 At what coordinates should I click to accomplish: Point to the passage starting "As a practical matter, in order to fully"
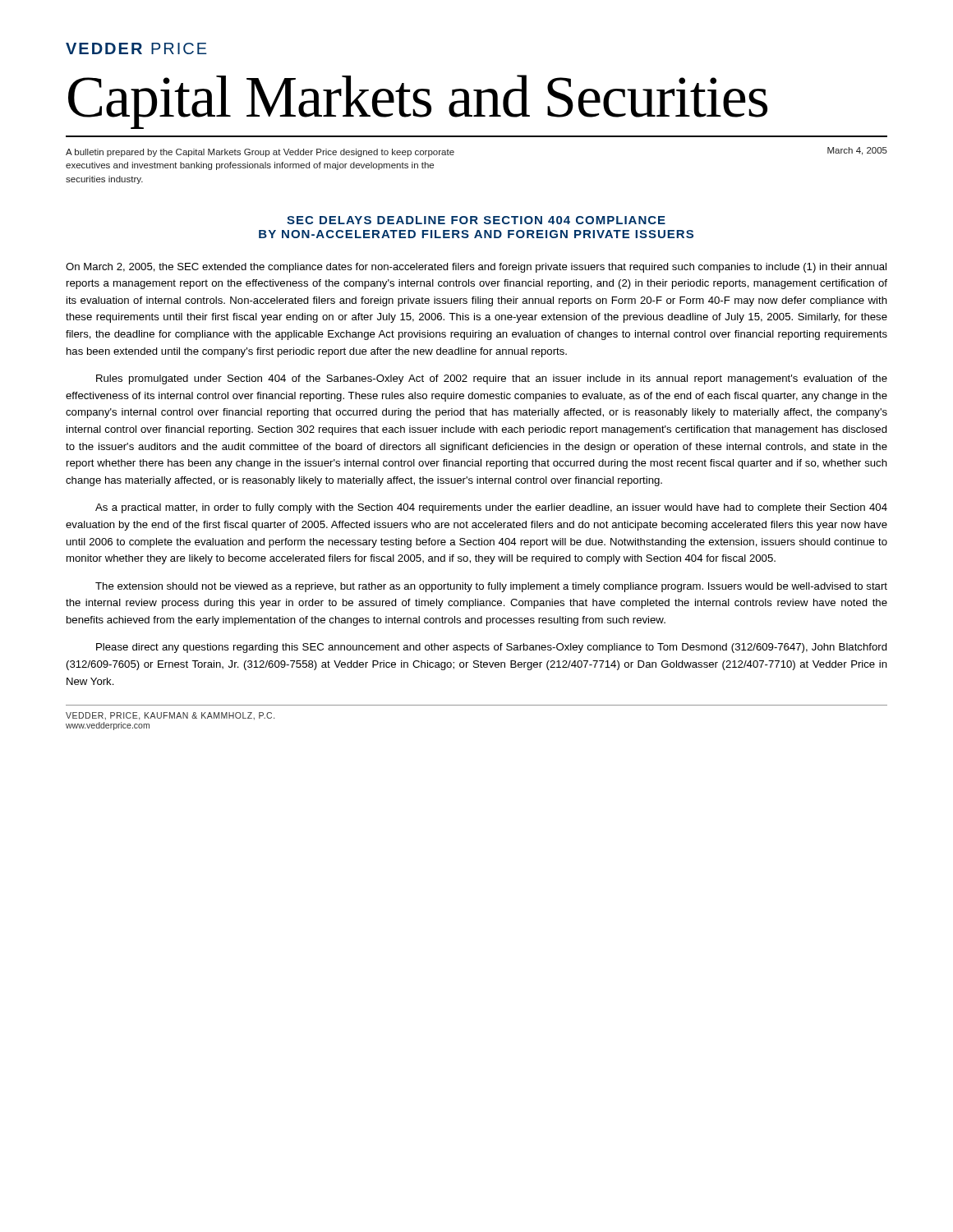(x=476, y=534)
